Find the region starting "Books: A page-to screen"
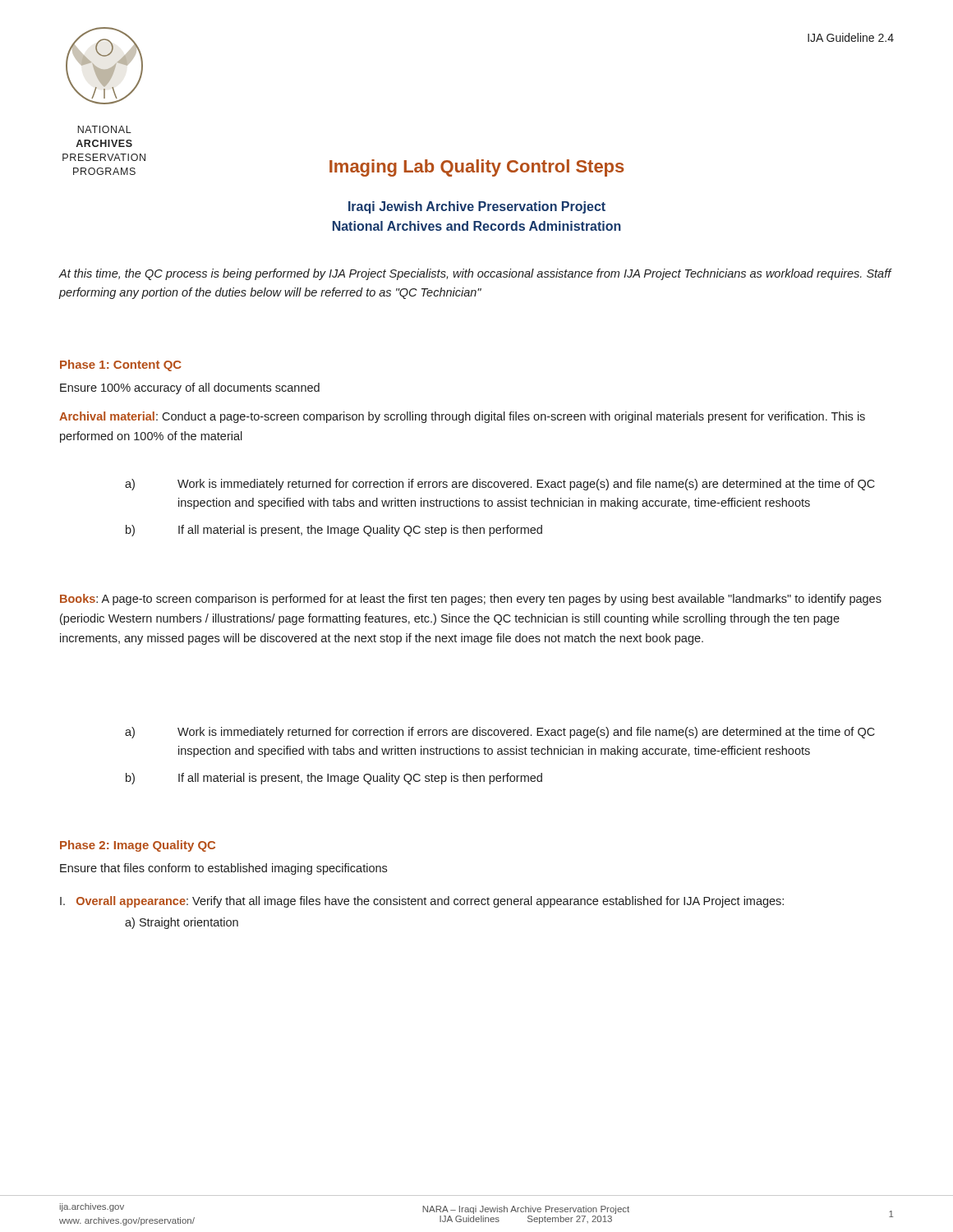 (470, 618)
